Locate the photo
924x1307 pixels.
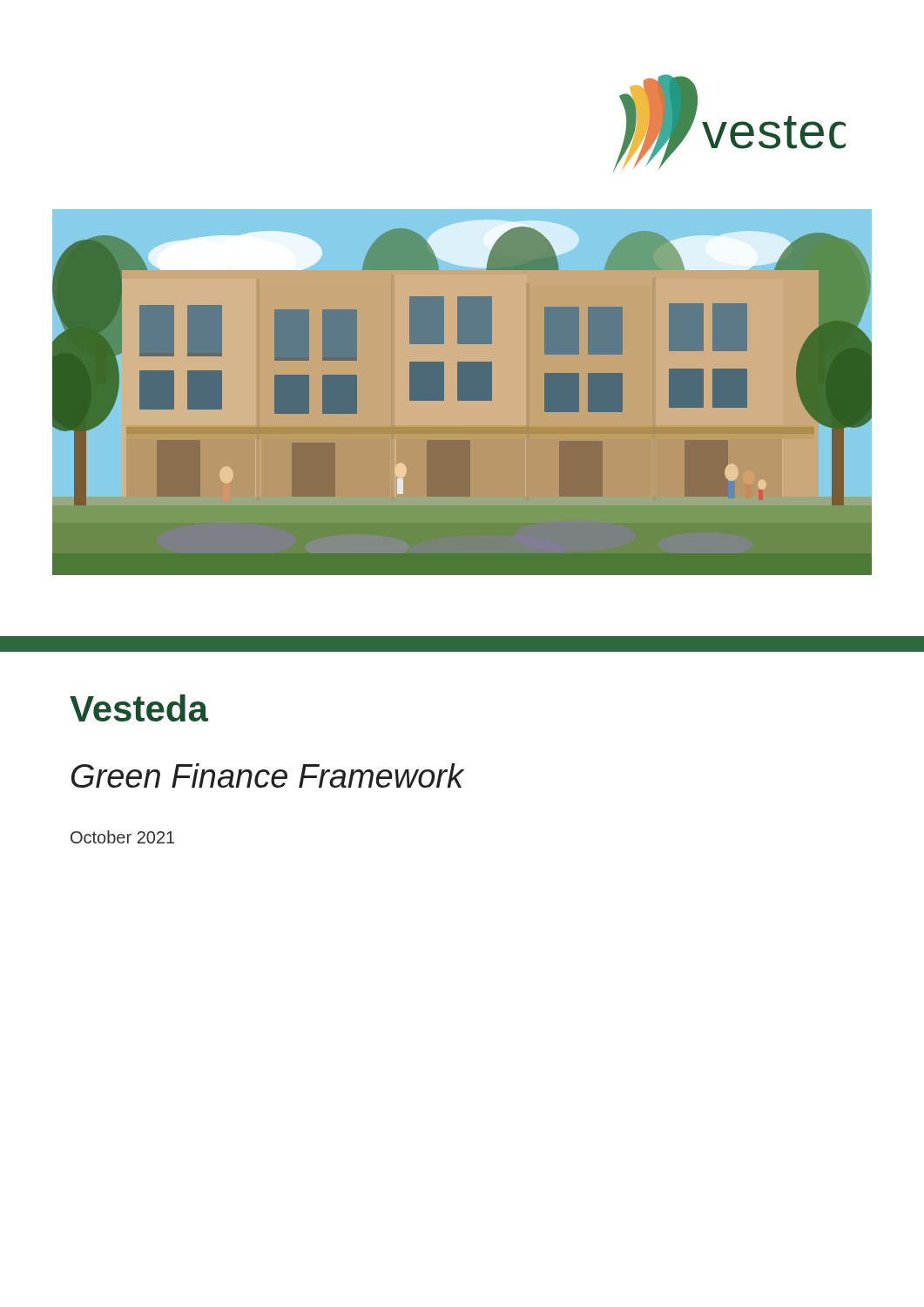tap(462, 392)
